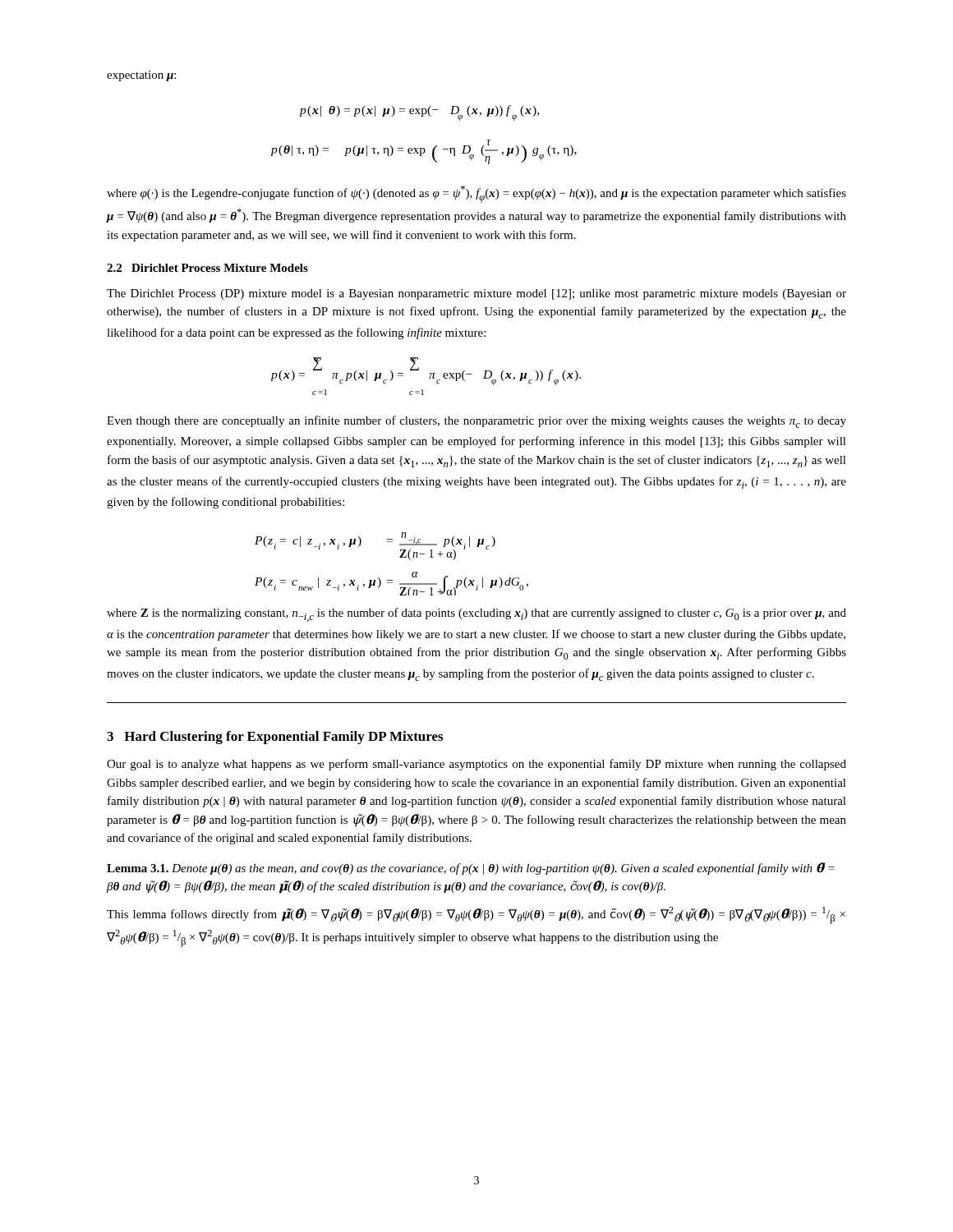Find the text starting "p ( x ) ="
This screenshot has width=953, height=1232.
pos(476,377)
